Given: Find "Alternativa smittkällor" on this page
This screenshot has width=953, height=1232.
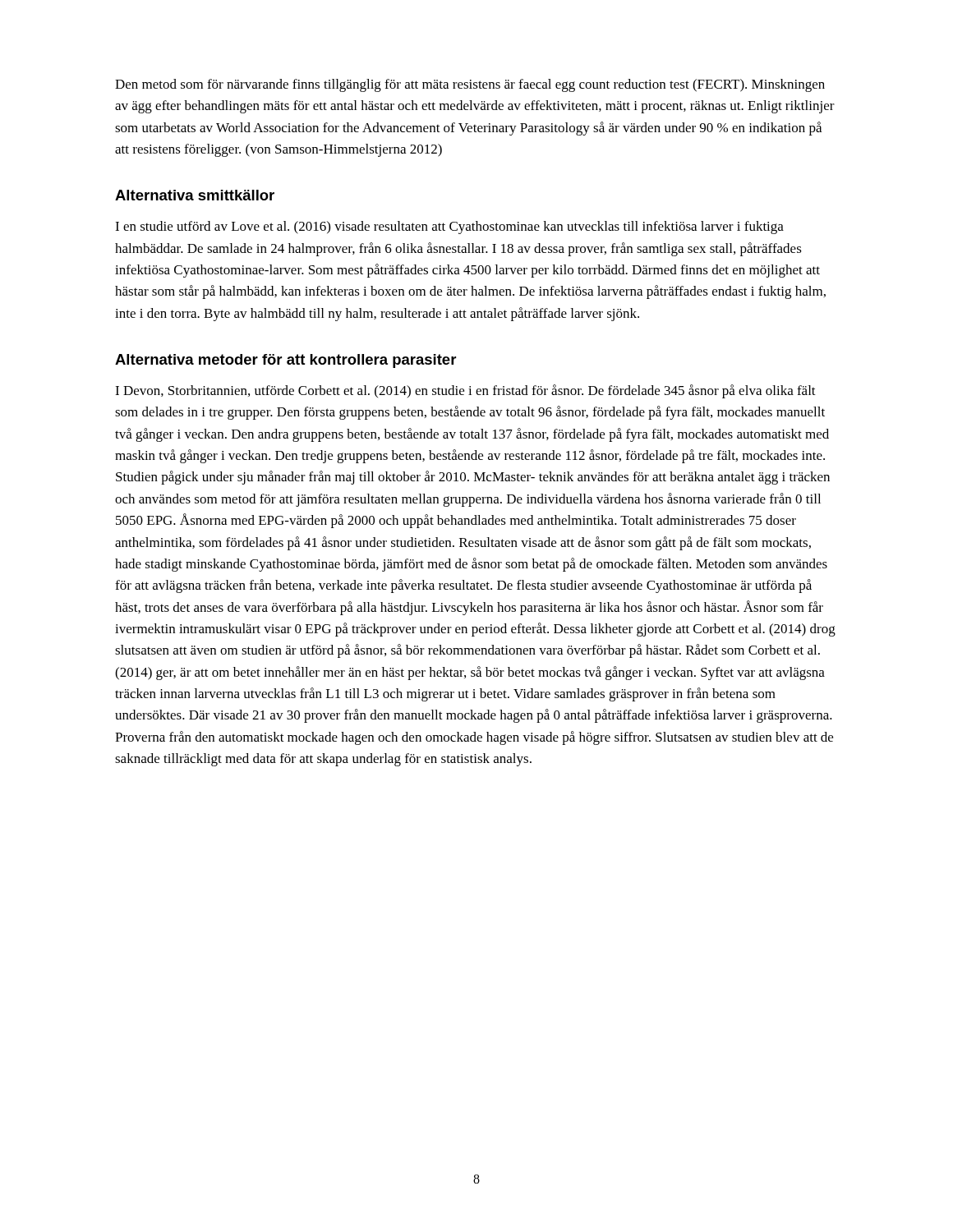Looking at the screenshot, I should click(195, 195).
